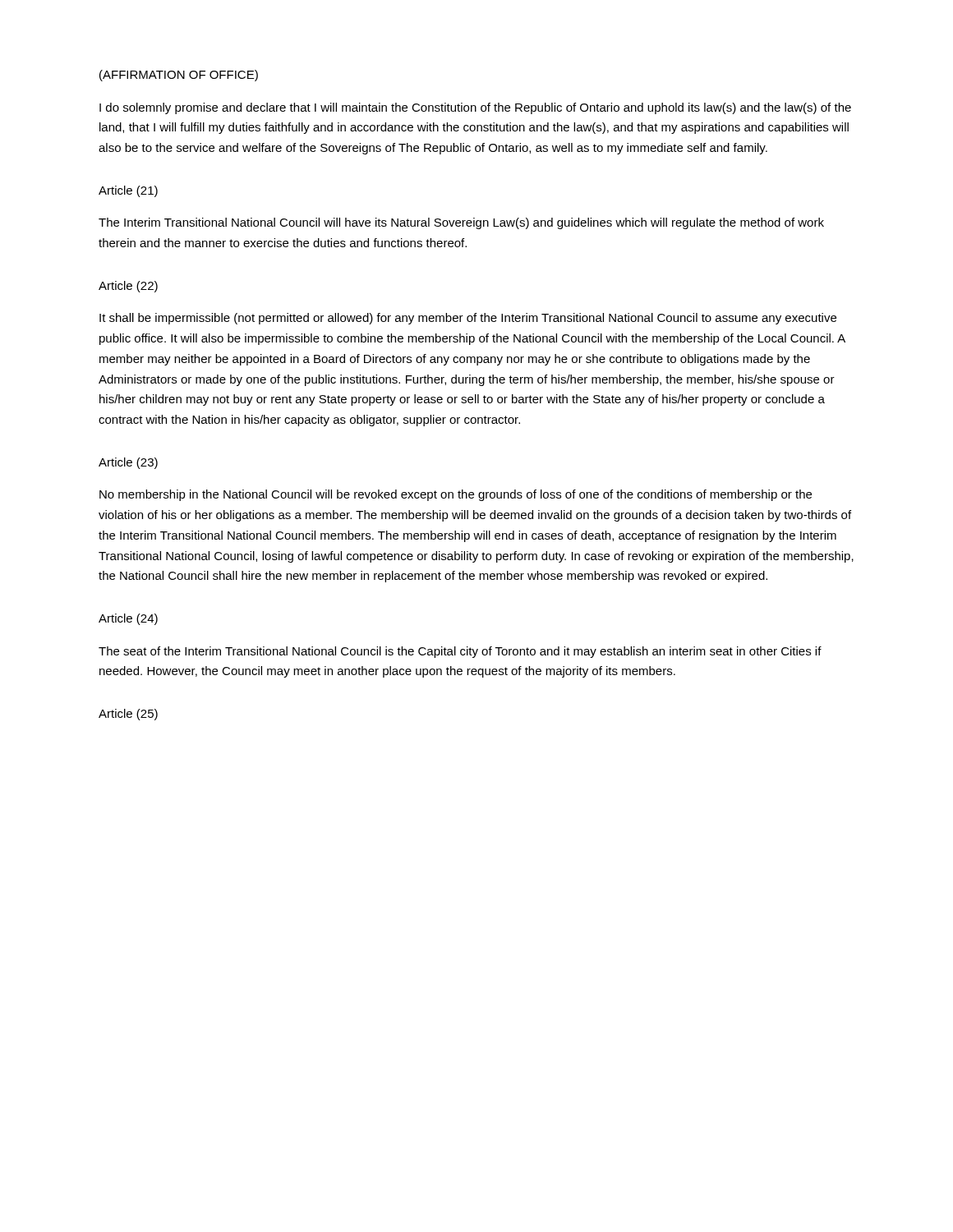Point to the block beginning "The seat of the Interim Transitional National Council"

click(x=460, y=661)
